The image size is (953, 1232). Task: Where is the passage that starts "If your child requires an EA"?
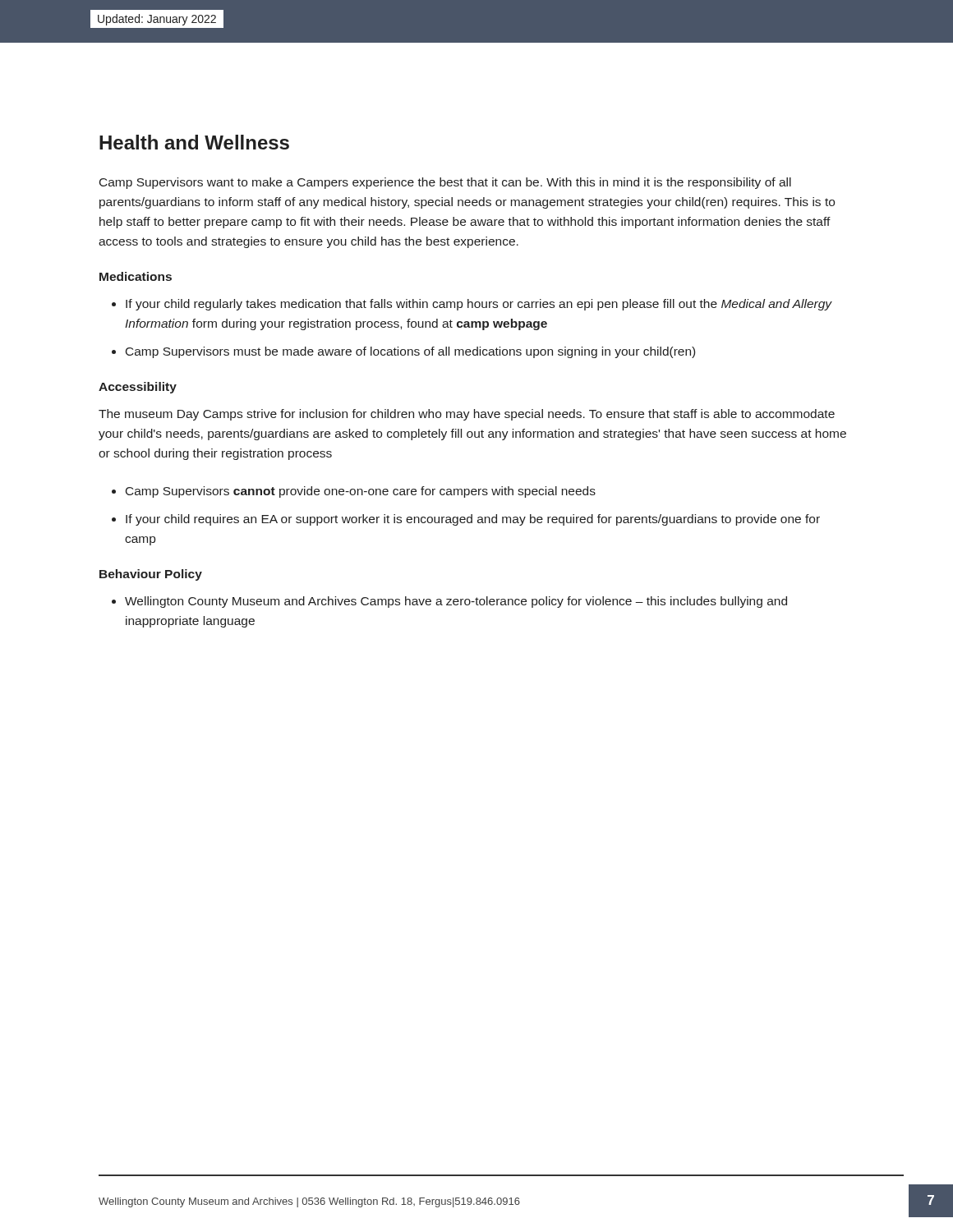click(472, 529)
